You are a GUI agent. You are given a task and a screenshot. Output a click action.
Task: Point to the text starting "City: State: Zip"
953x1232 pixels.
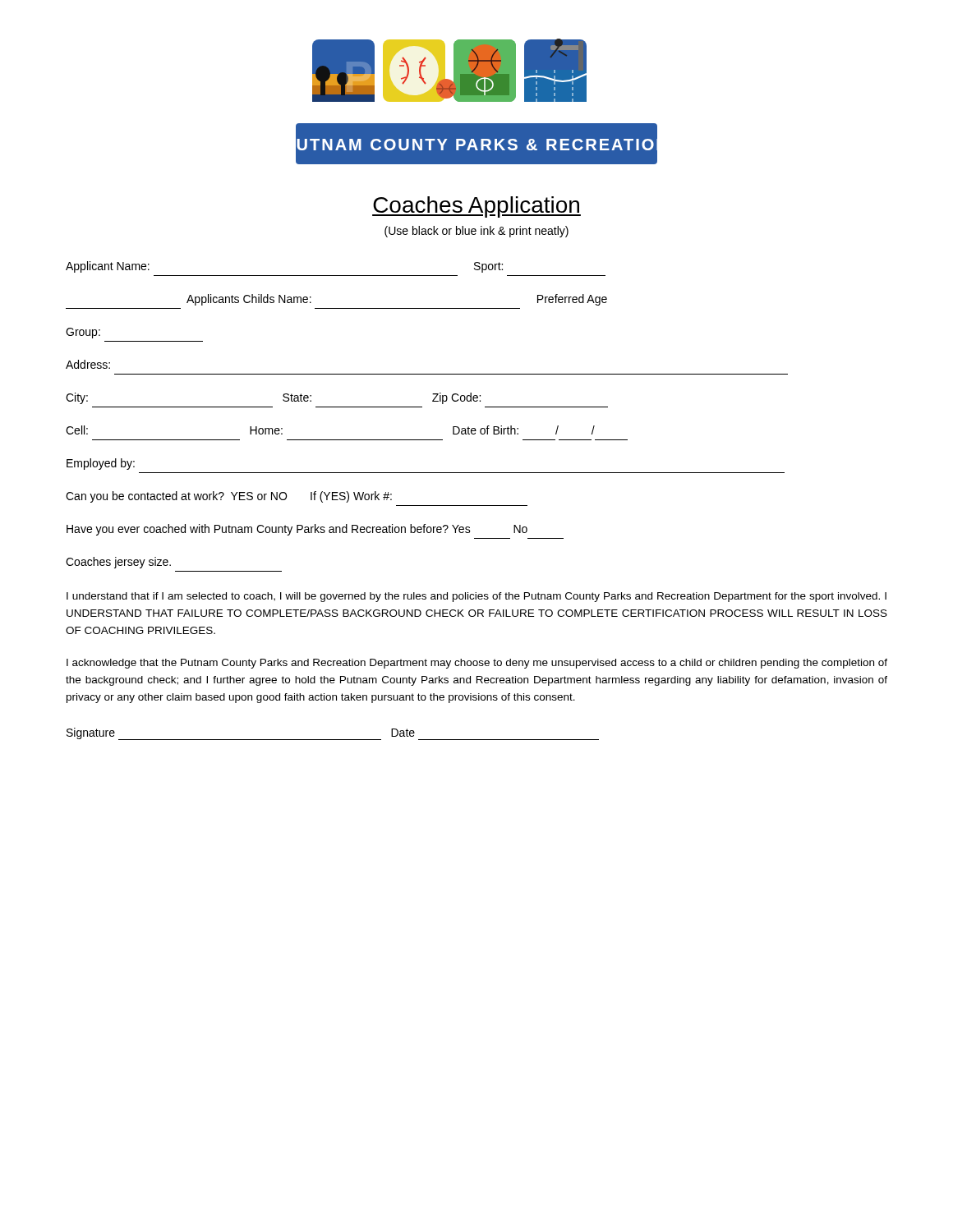point(337,398)
